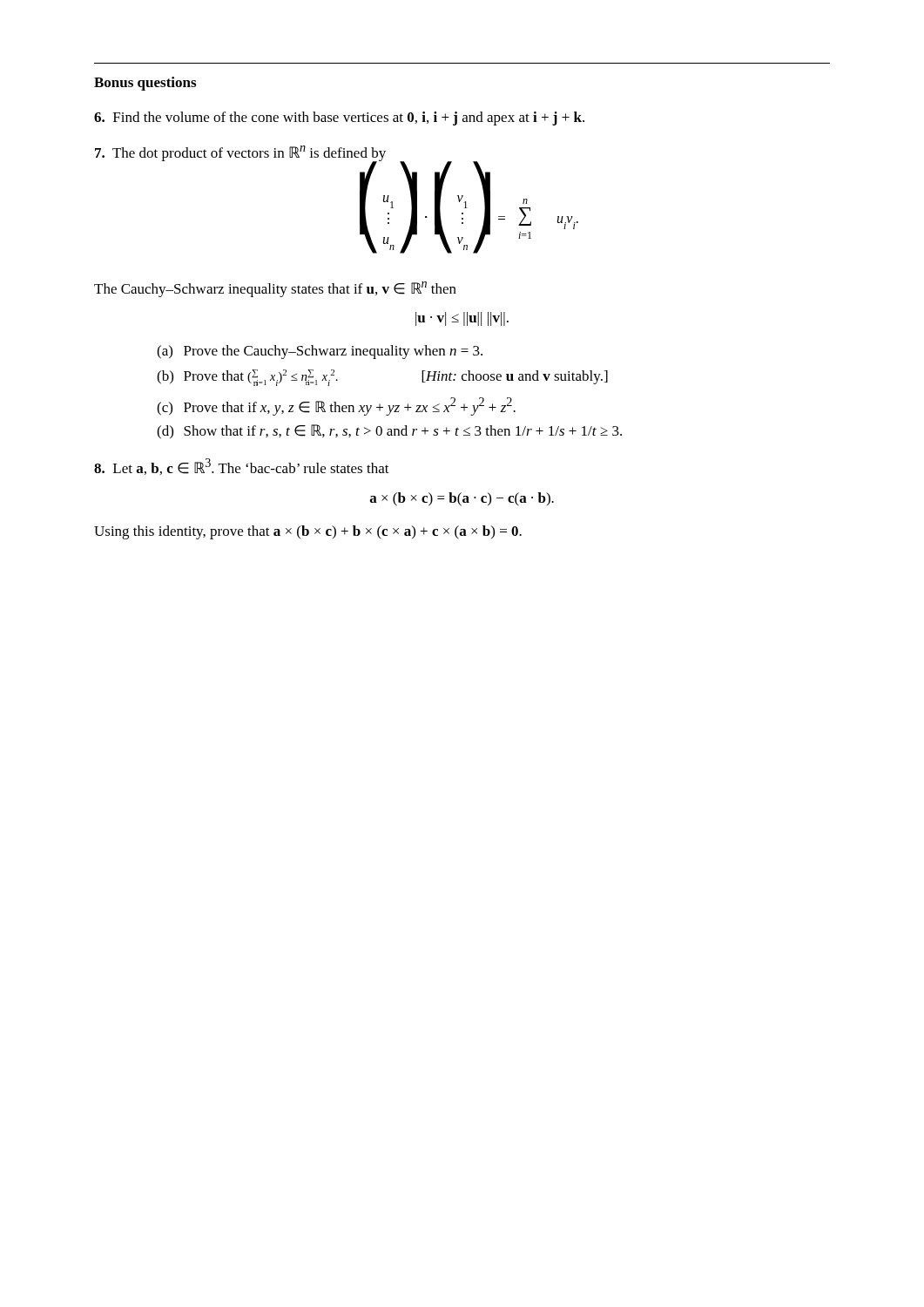
Task: Where is the passage that starts "The Cauchy–Schwarz inequality"?
Action: pyautogui.click(x=275, y=286)
